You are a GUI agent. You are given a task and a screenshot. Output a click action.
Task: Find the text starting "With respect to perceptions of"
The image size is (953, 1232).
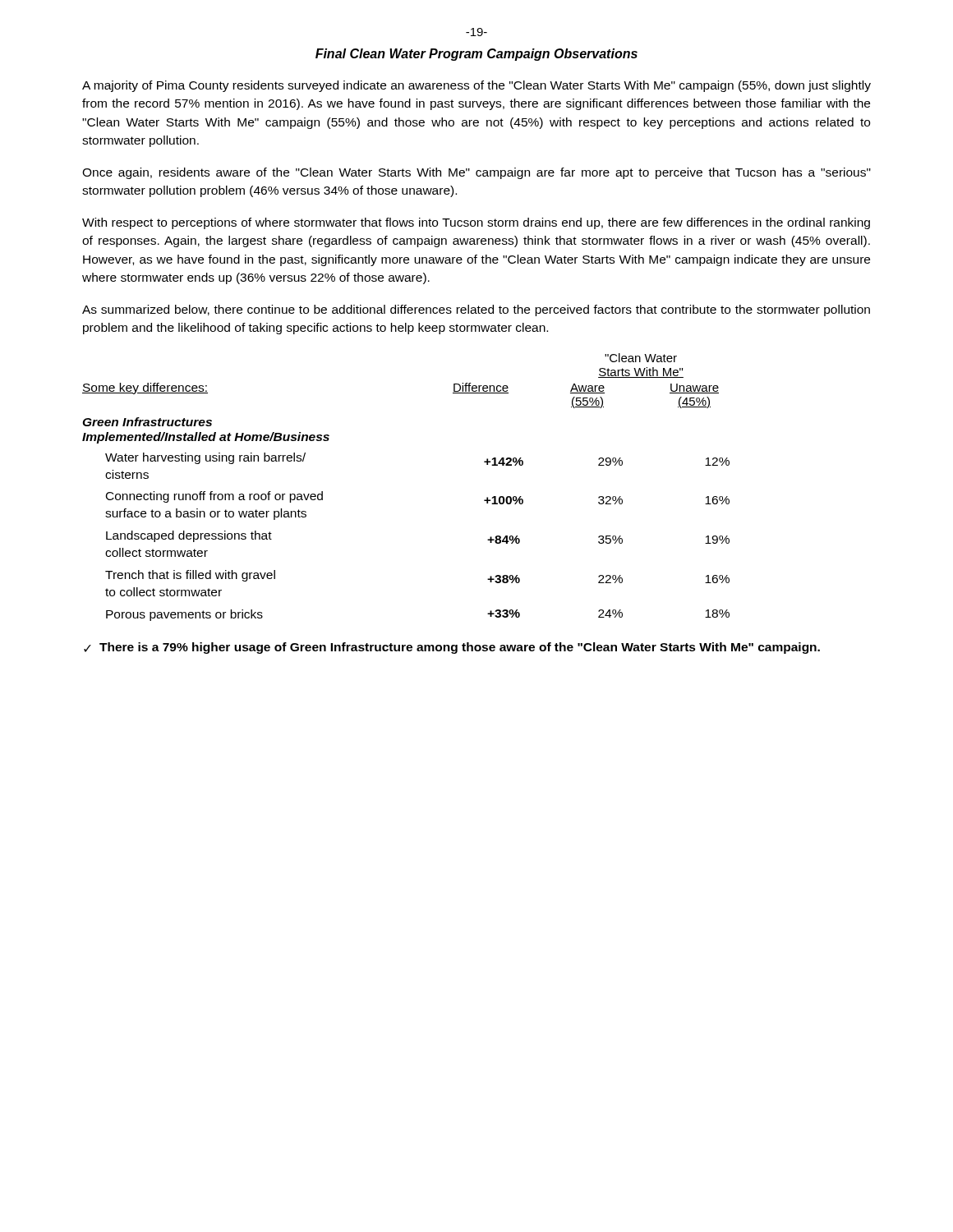[x=476, y=250]
